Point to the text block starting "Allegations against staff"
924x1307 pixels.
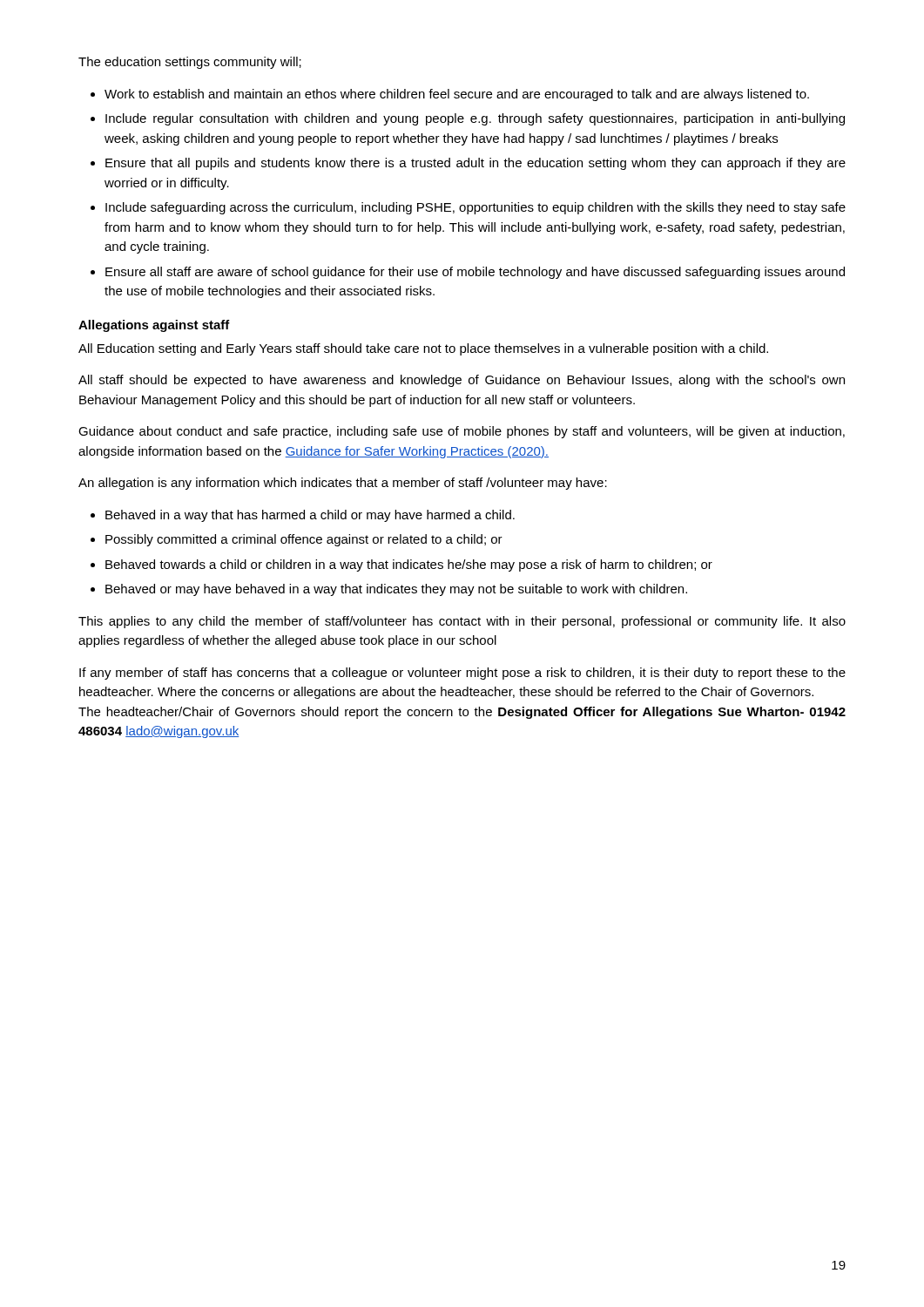(x=154, y=324)
